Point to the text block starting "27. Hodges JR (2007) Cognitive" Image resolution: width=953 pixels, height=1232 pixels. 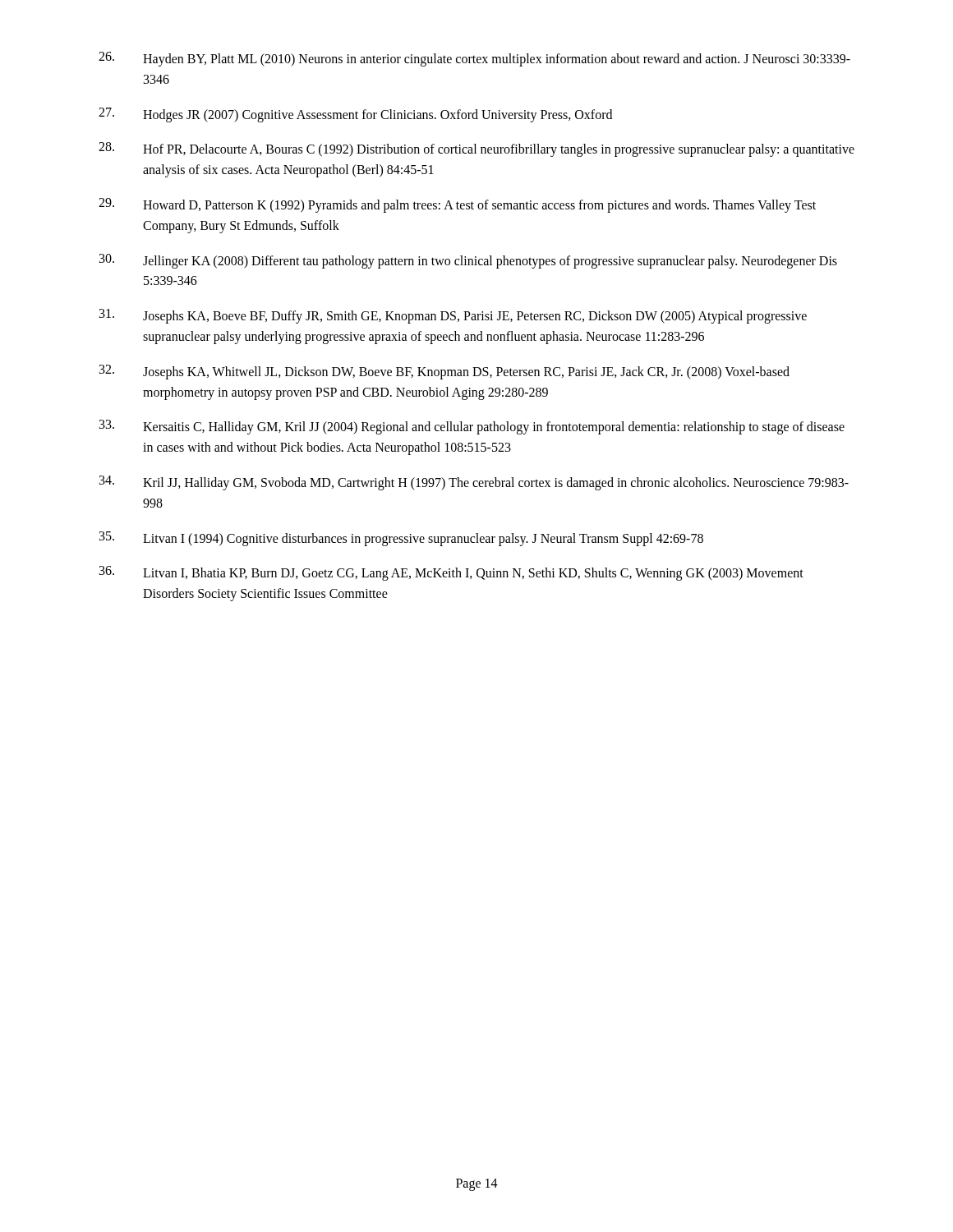click(x=356, y=115)
